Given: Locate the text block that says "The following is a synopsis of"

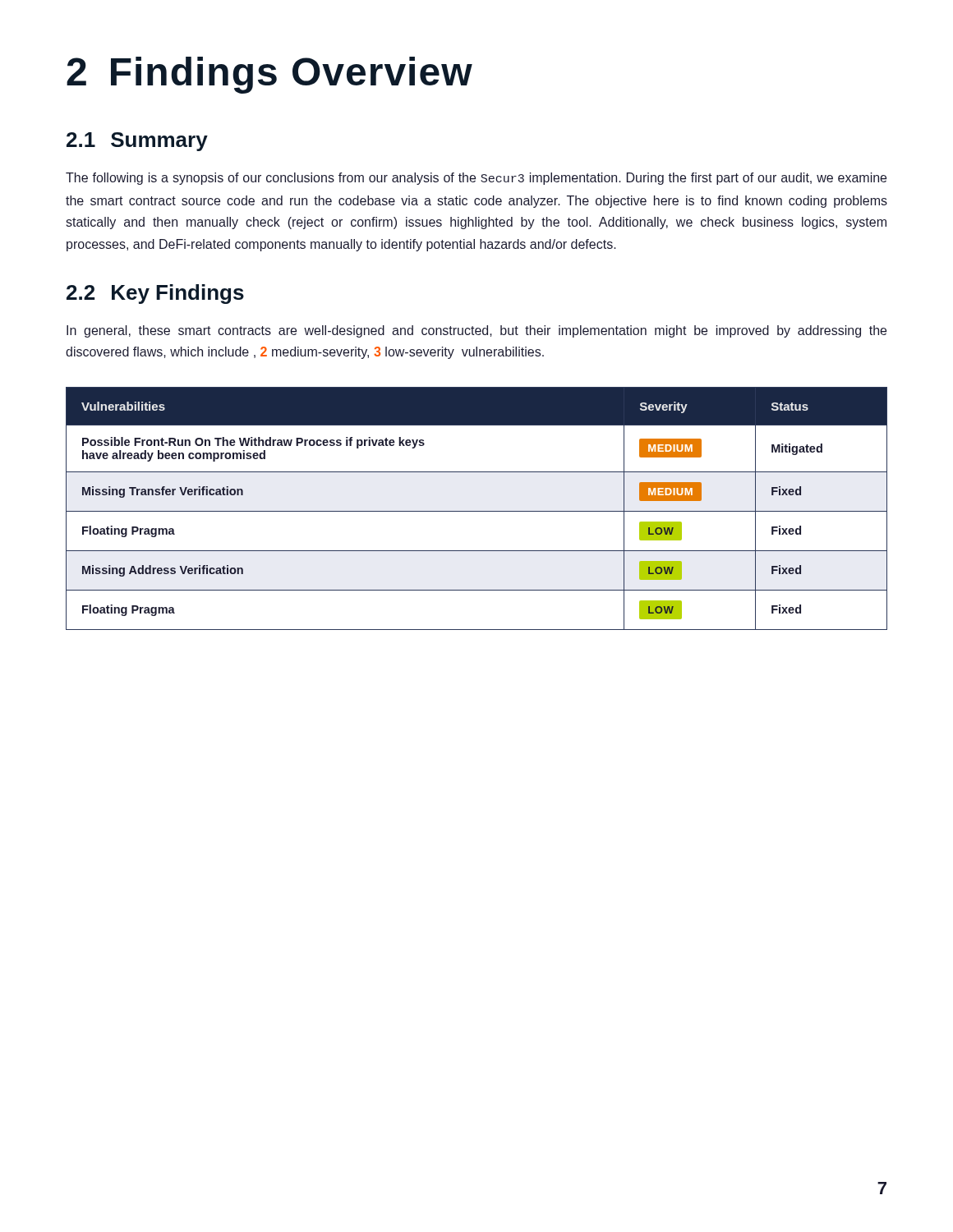Looking at the screenshot, I should pos(476,211).
